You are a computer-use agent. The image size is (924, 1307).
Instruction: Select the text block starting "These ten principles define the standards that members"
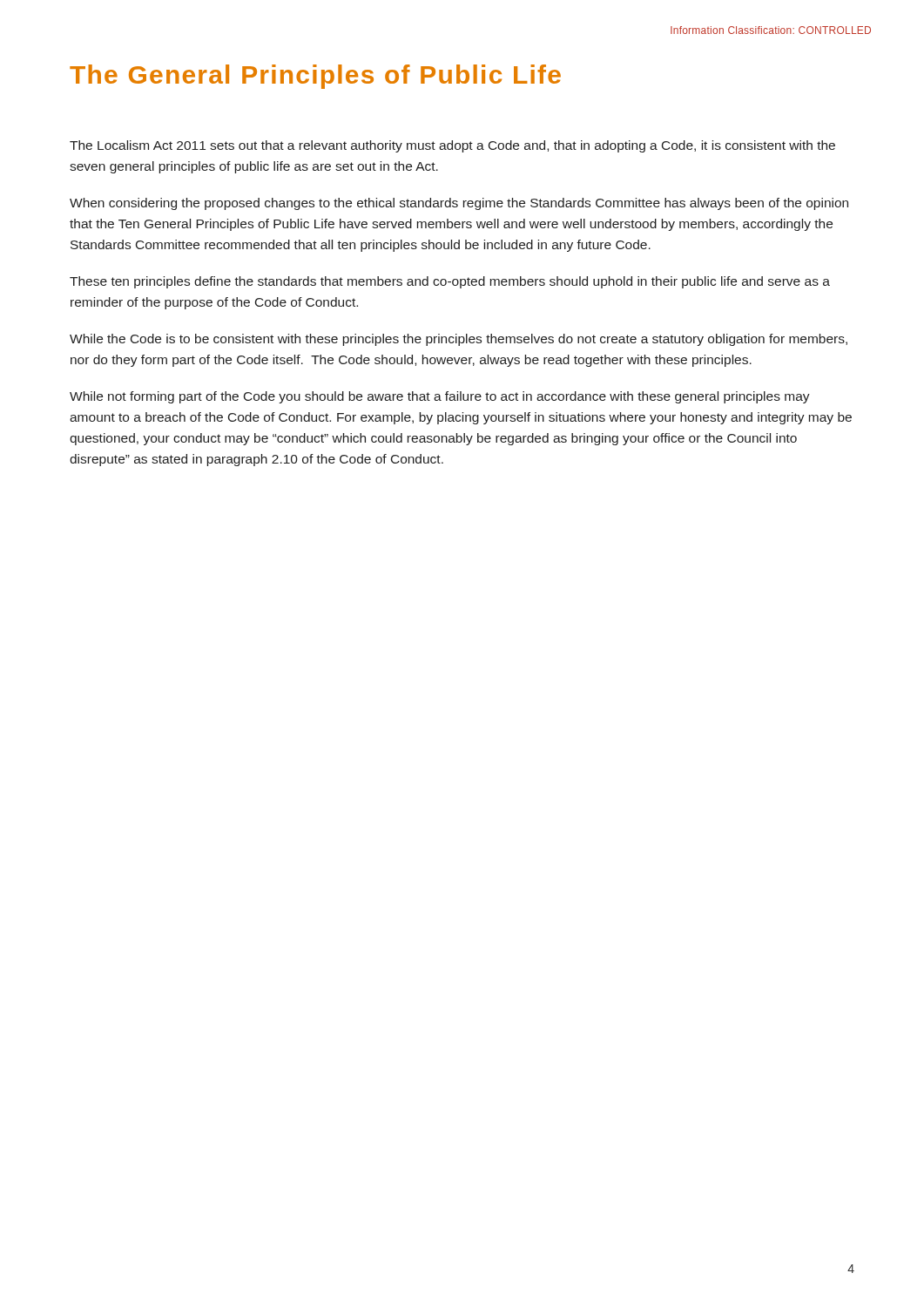coord(462,292)
